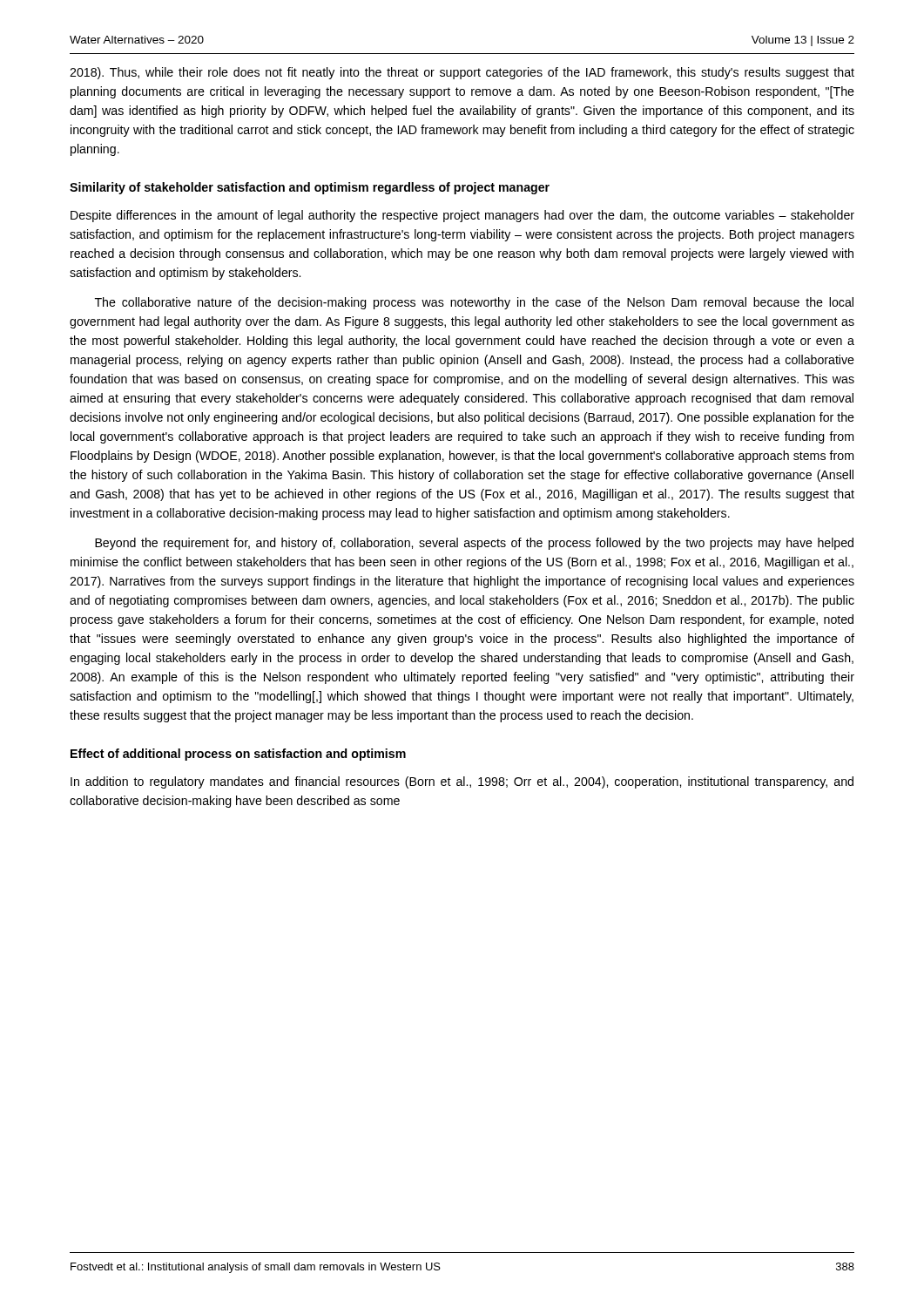Click the passage that begins "The collaborative nature of the decision-making process was"

pyautogui.click(x=462, y=408)
